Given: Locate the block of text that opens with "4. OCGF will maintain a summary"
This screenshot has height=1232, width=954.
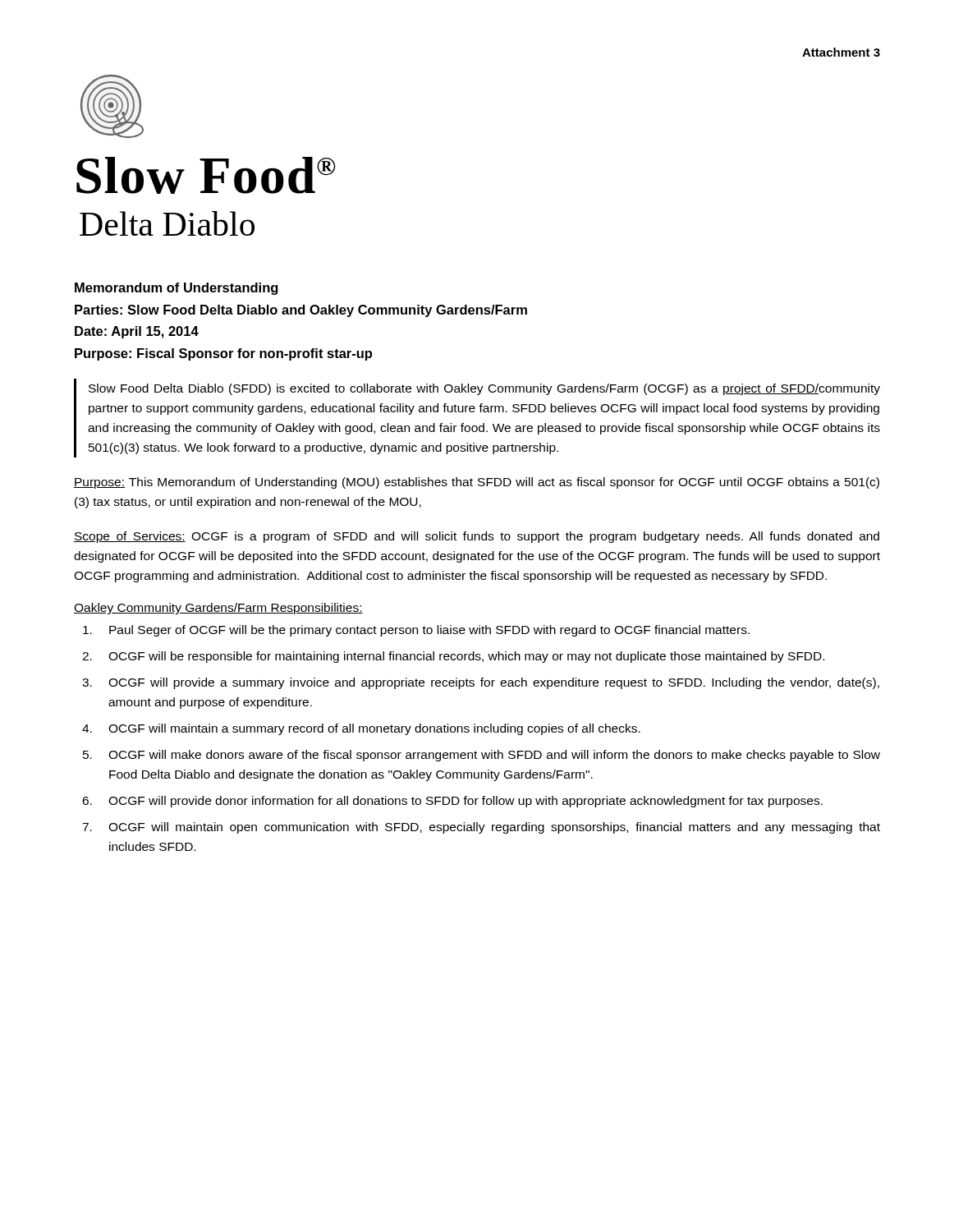Looking at the screenshot, I should 481,729.
